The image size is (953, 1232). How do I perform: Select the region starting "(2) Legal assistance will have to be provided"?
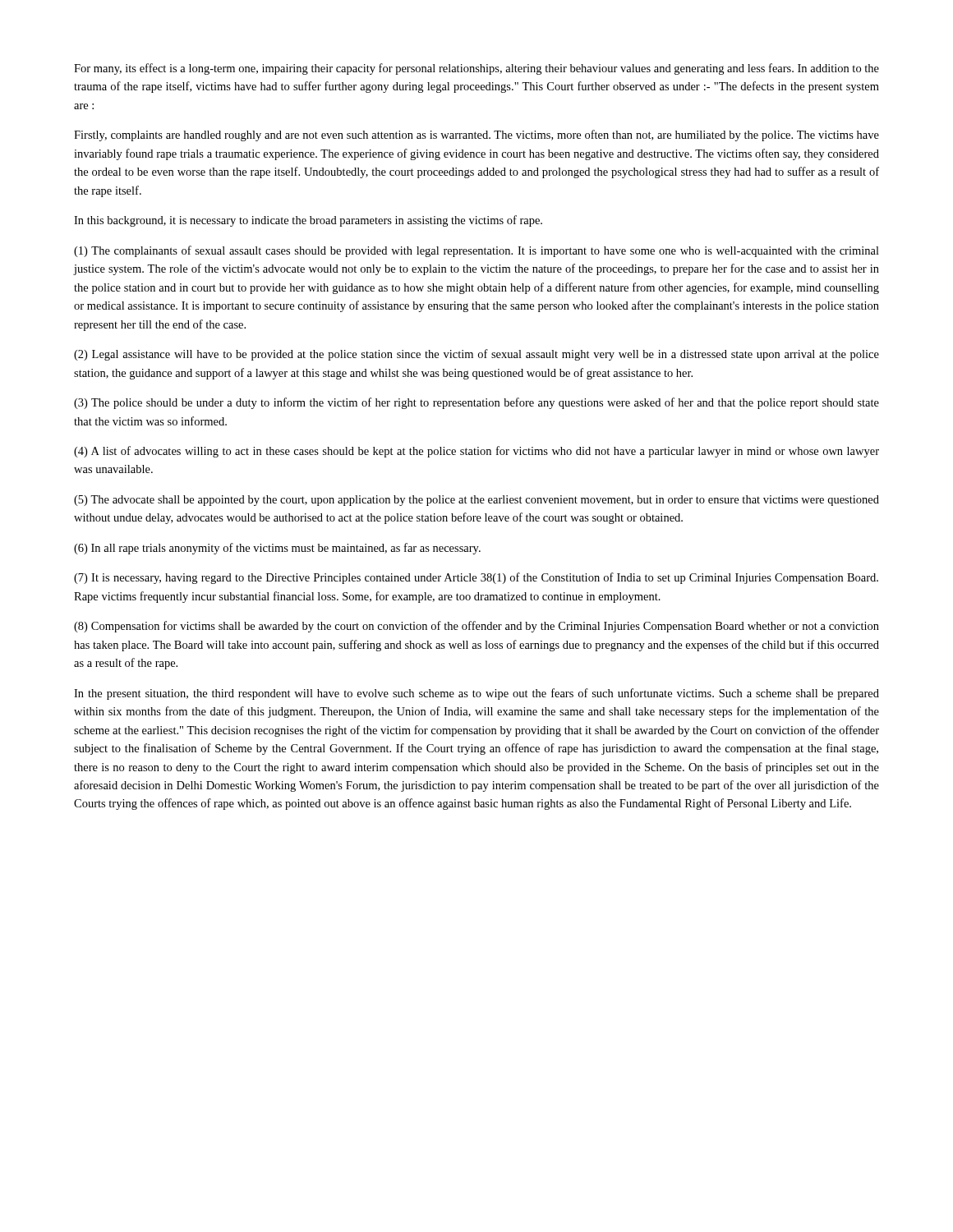[476, 363]
